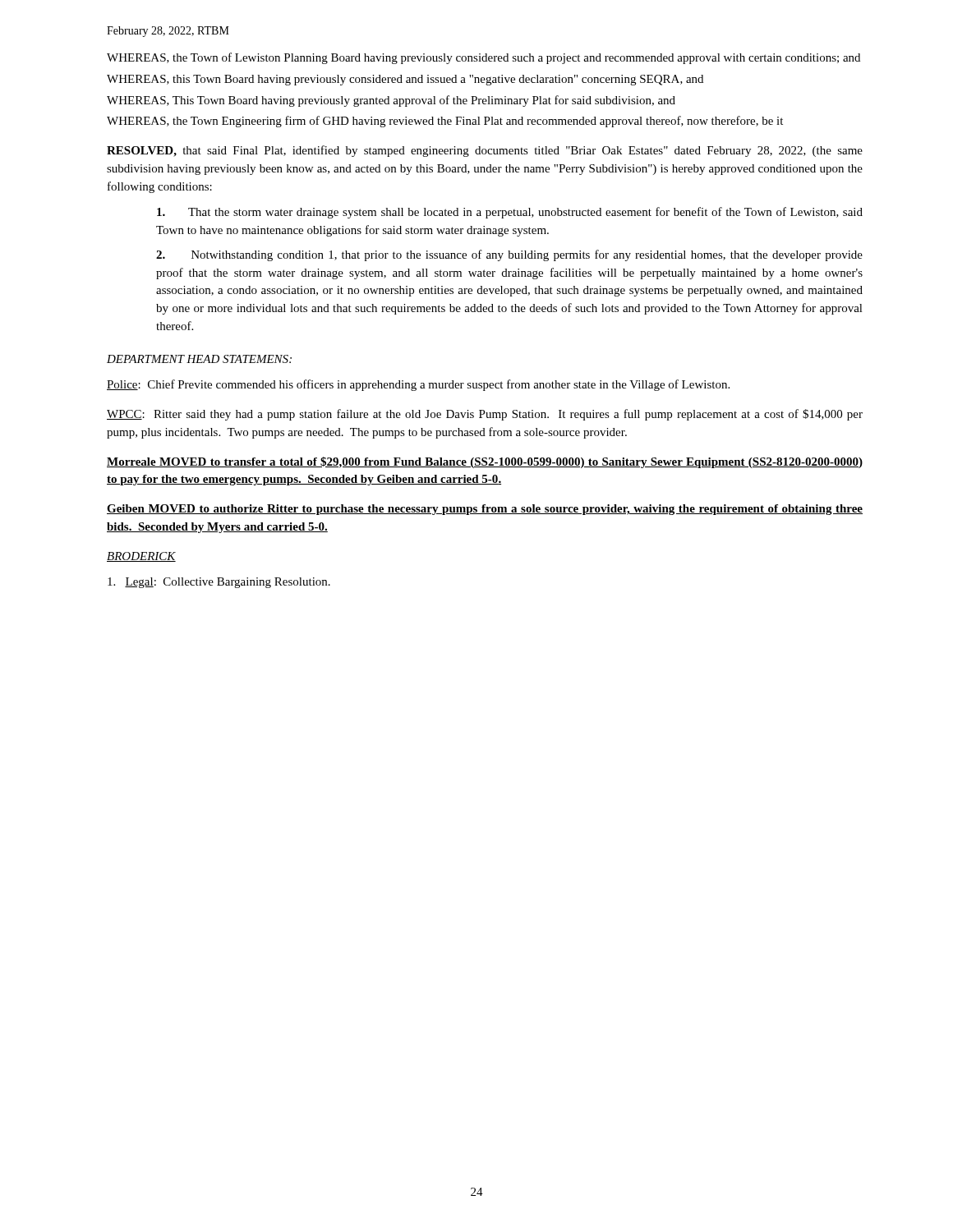The image size is (953, 1232).
Task: Navigate to the block starting "Morreale MOVED to transfer a total of $29,000"
Action: (485, 470)
